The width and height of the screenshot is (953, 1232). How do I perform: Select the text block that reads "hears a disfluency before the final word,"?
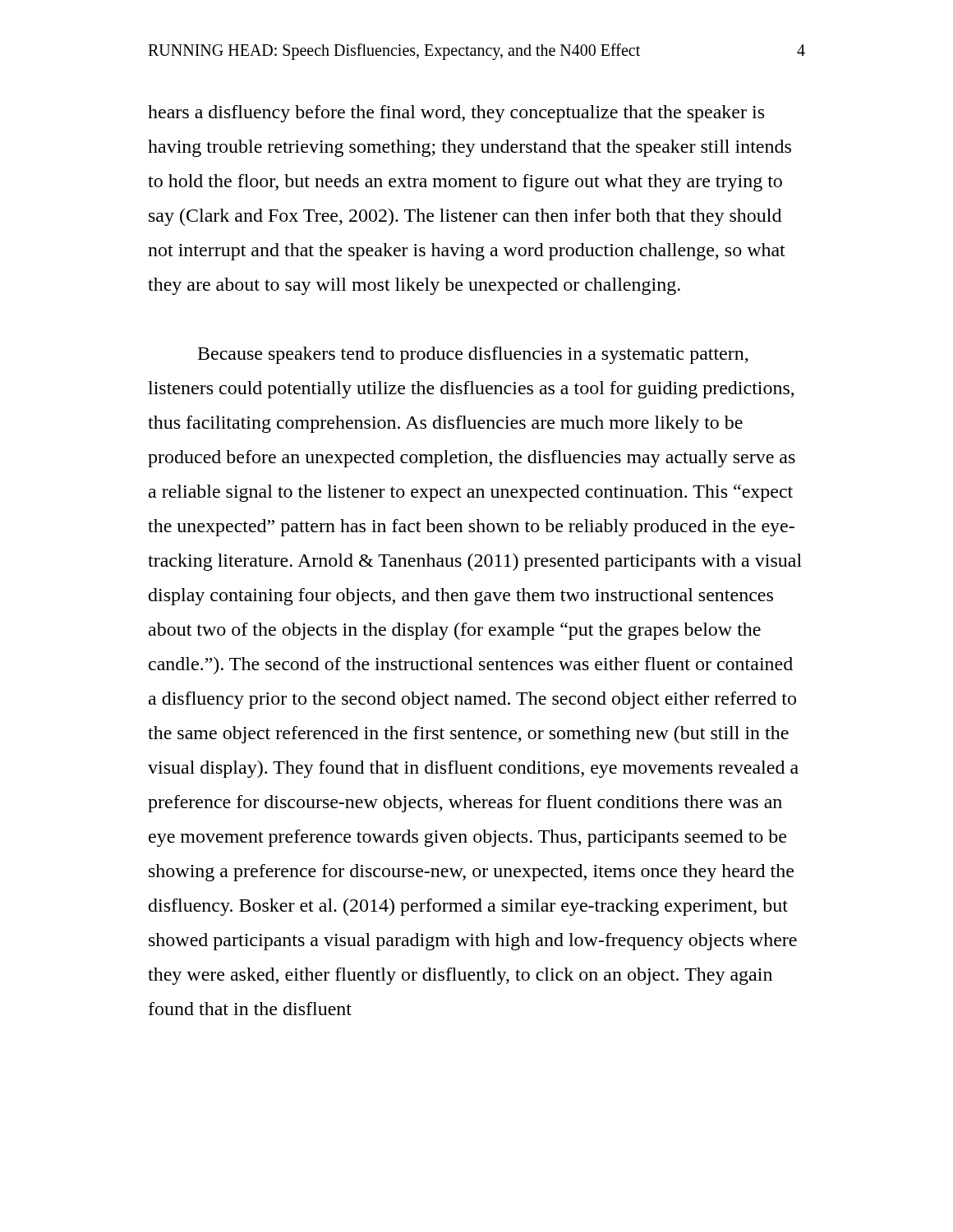[476, 198]
